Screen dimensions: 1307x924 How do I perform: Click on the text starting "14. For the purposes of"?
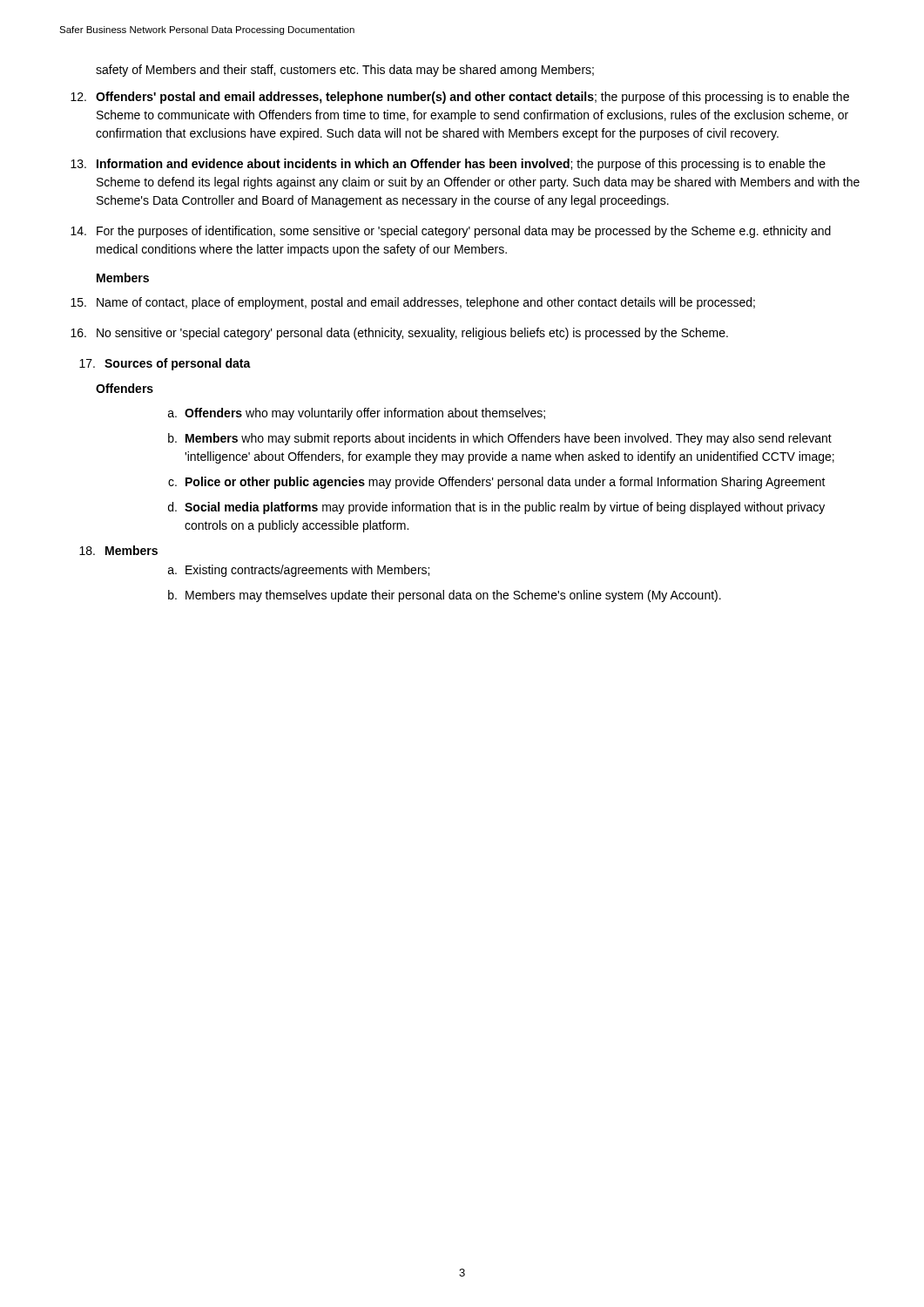click(x=462, y=240)
